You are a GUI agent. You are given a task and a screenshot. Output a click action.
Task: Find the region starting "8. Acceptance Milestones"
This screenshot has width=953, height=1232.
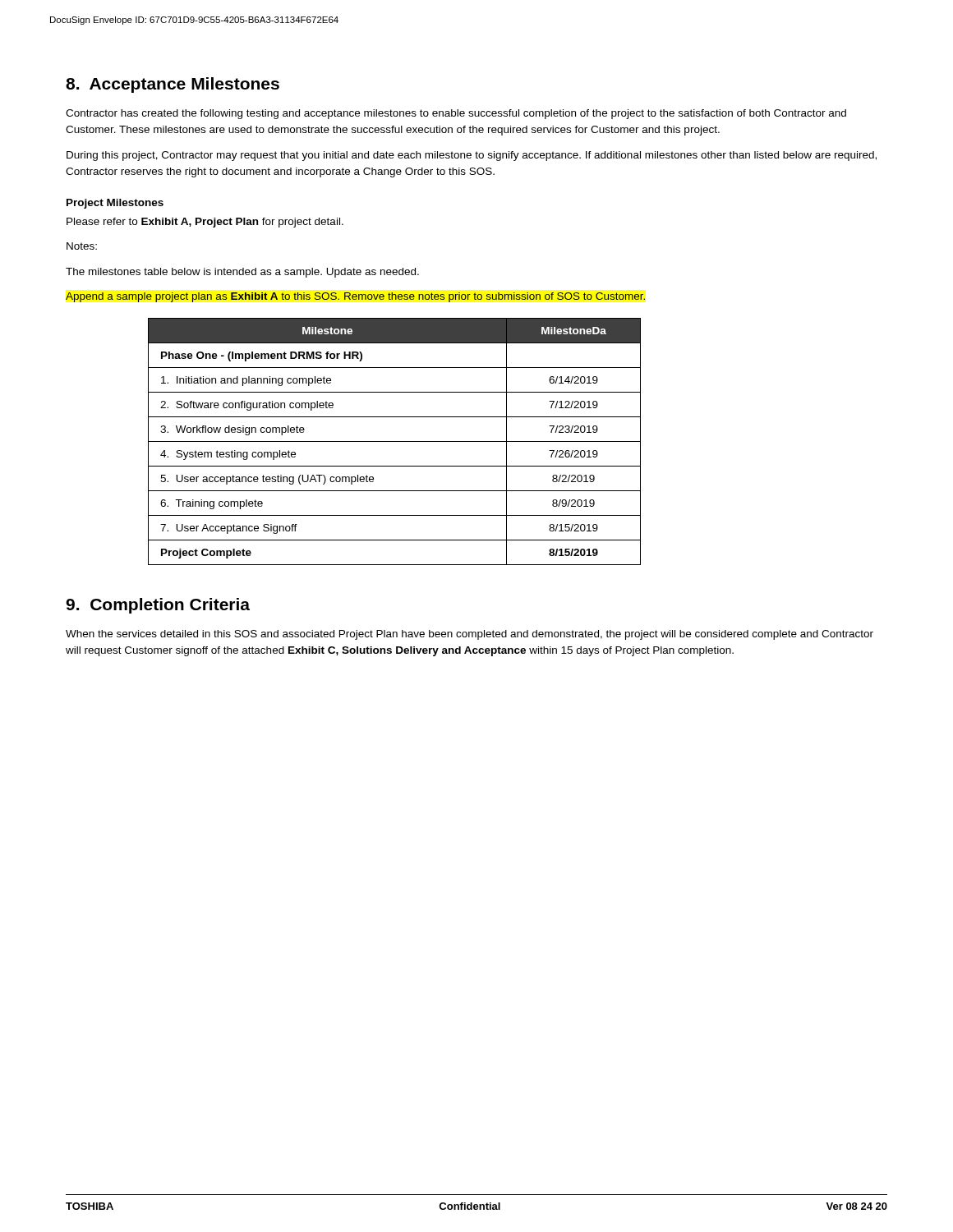[173, 83]
